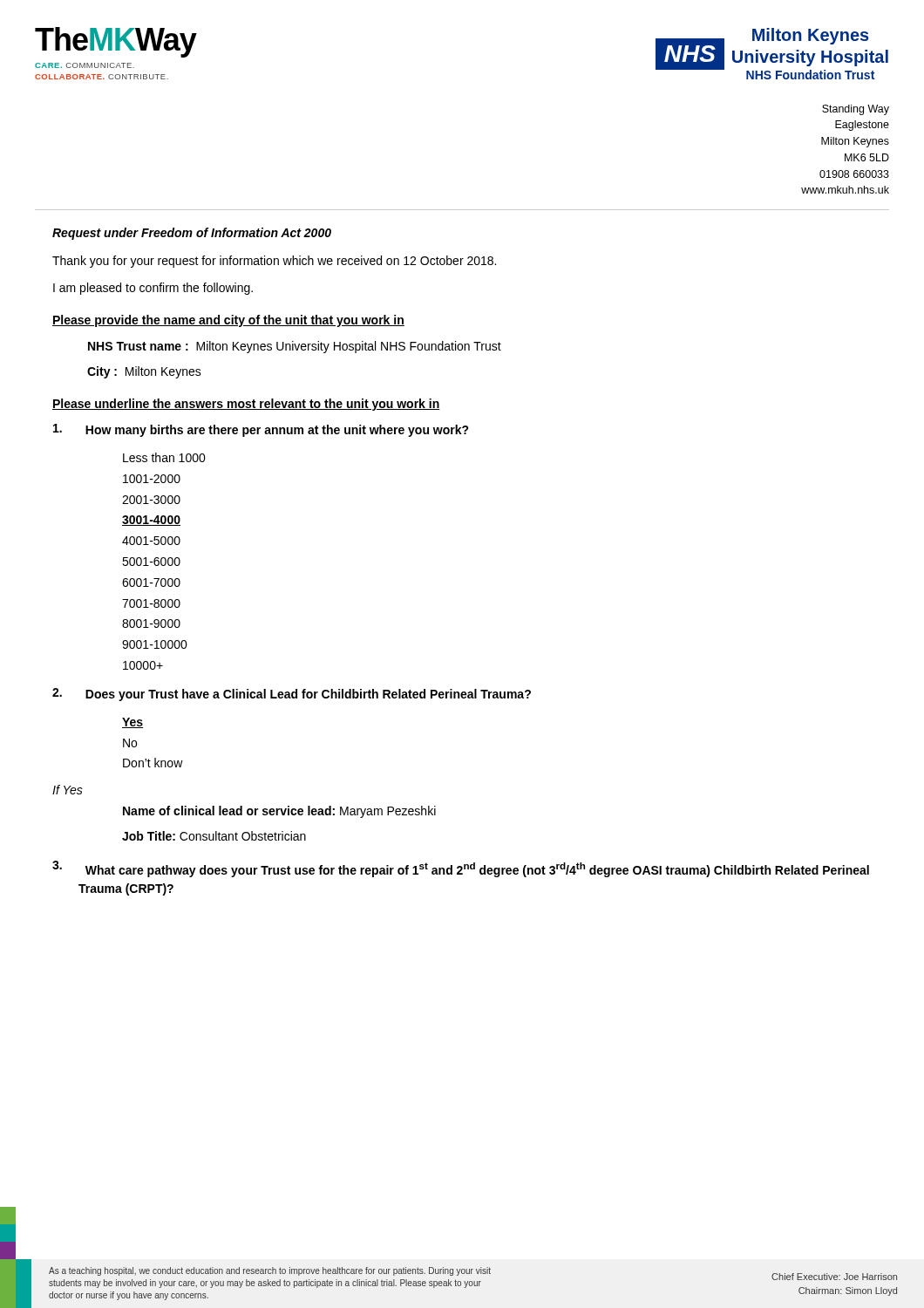Where is the section header that starts "Please provide the name and city of the"?
This screenshot has height=1308, width=924.
pyautogui.click(x=228, y=320)
